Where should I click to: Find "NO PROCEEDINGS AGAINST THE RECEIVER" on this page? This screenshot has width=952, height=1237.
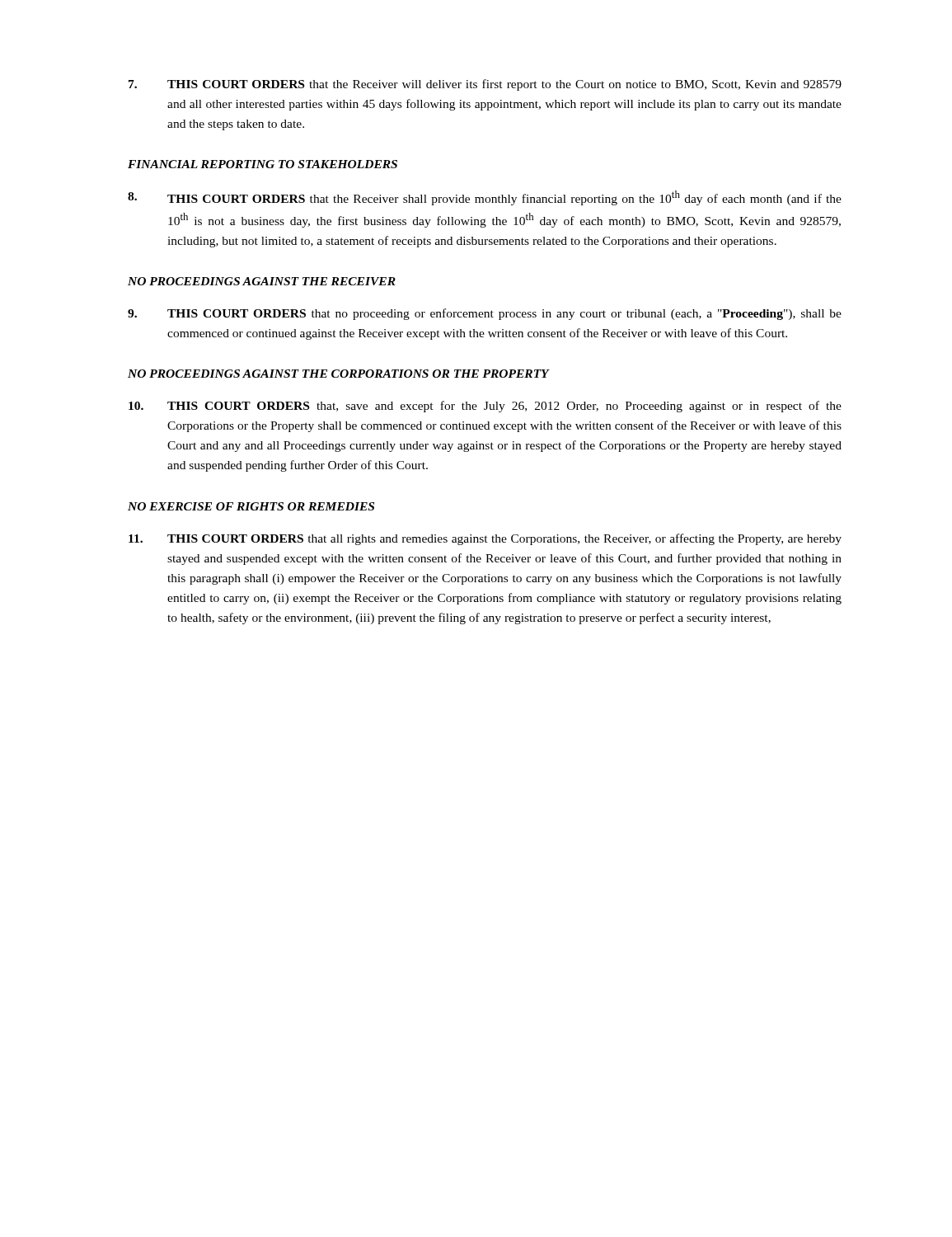pyautogui.click(x=262, y=281)
